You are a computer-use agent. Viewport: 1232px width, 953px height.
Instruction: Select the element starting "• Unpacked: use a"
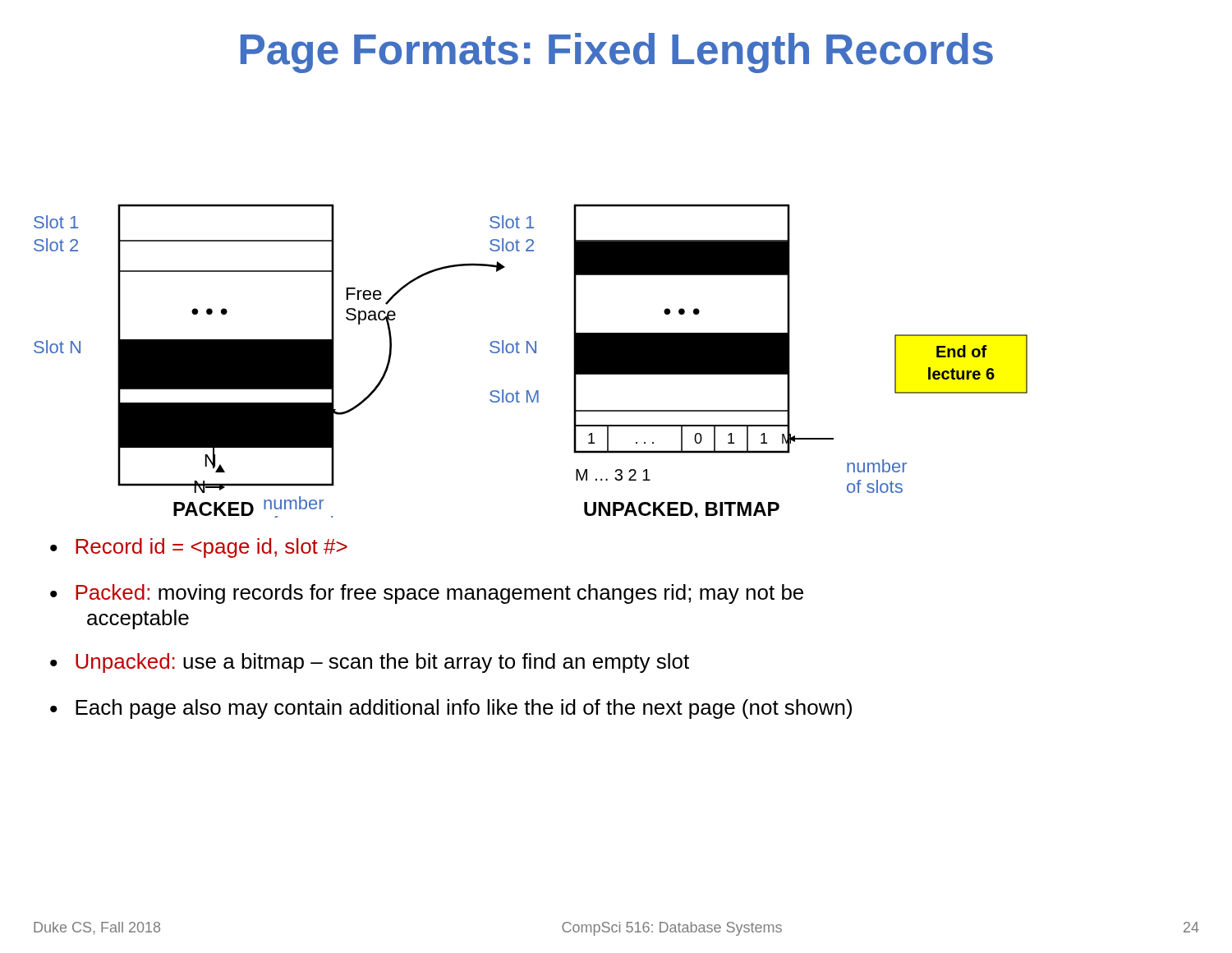click(369, 663)
